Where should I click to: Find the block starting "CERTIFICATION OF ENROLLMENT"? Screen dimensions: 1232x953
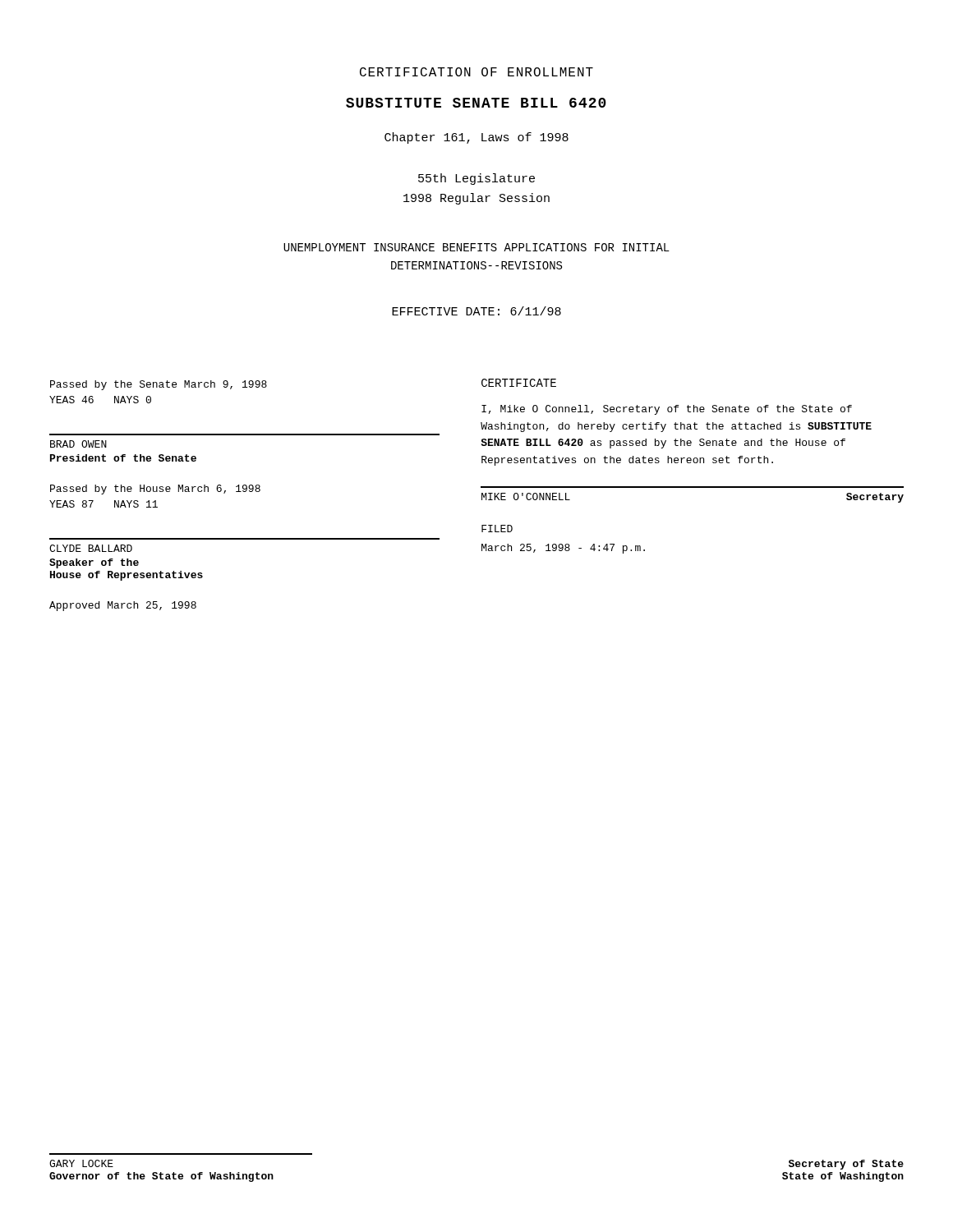[x=476, y=73]
